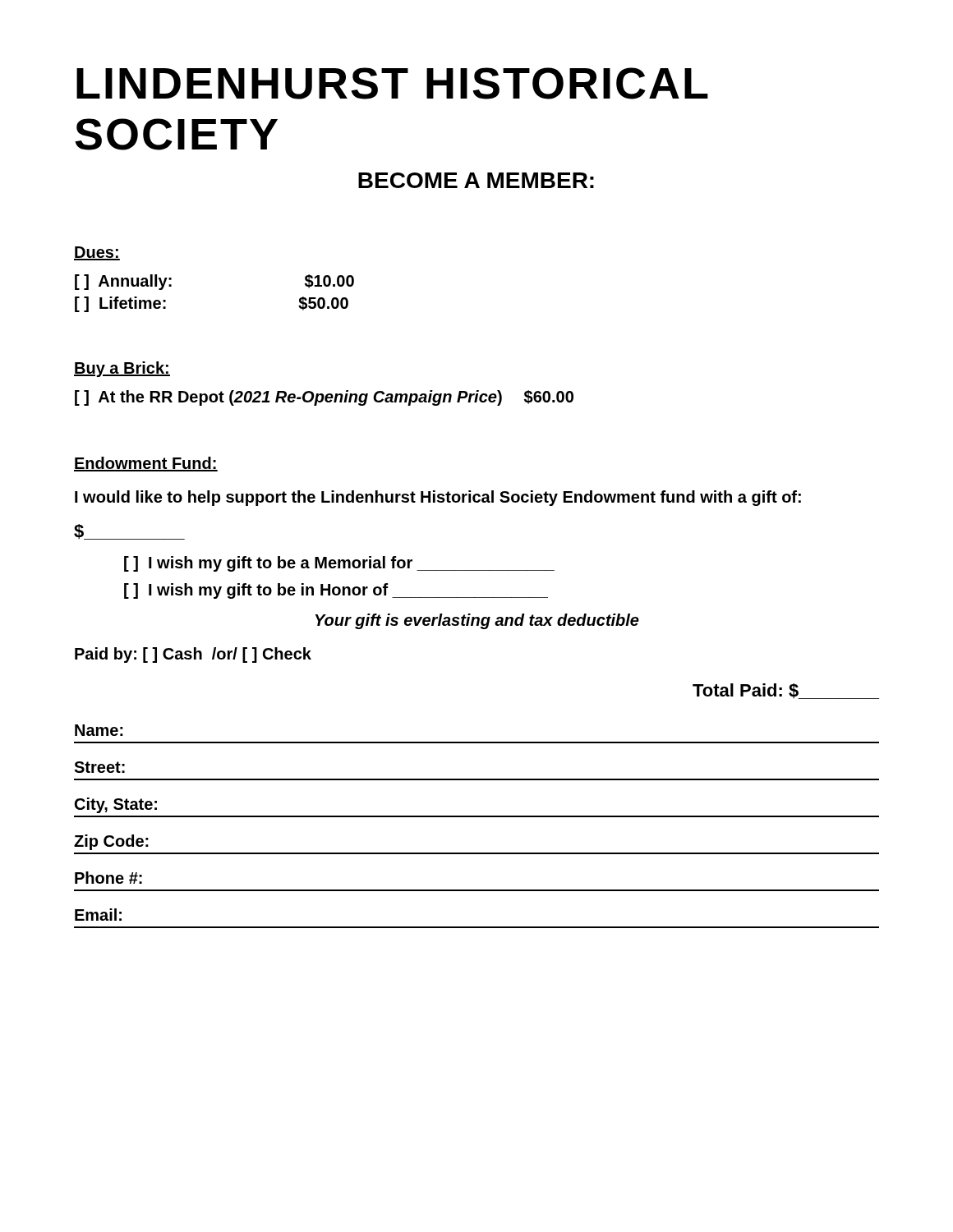This screenshot has width=953, height=1232.
Task: Select the block starting "BECOME A MEMBER:"
Action: click(476, 180)
